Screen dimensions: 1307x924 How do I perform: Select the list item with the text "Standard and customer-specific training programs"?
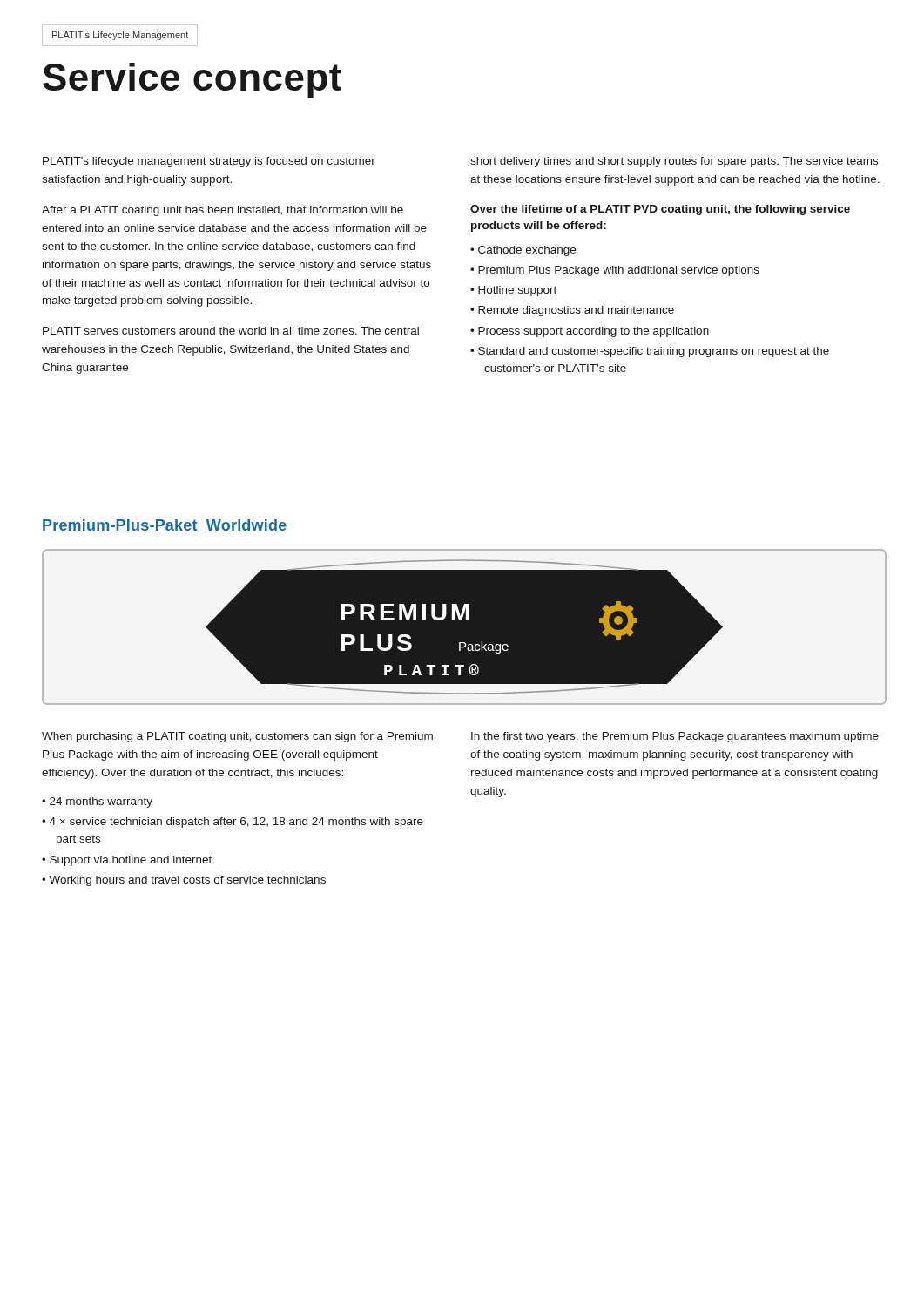coord(653,359)
